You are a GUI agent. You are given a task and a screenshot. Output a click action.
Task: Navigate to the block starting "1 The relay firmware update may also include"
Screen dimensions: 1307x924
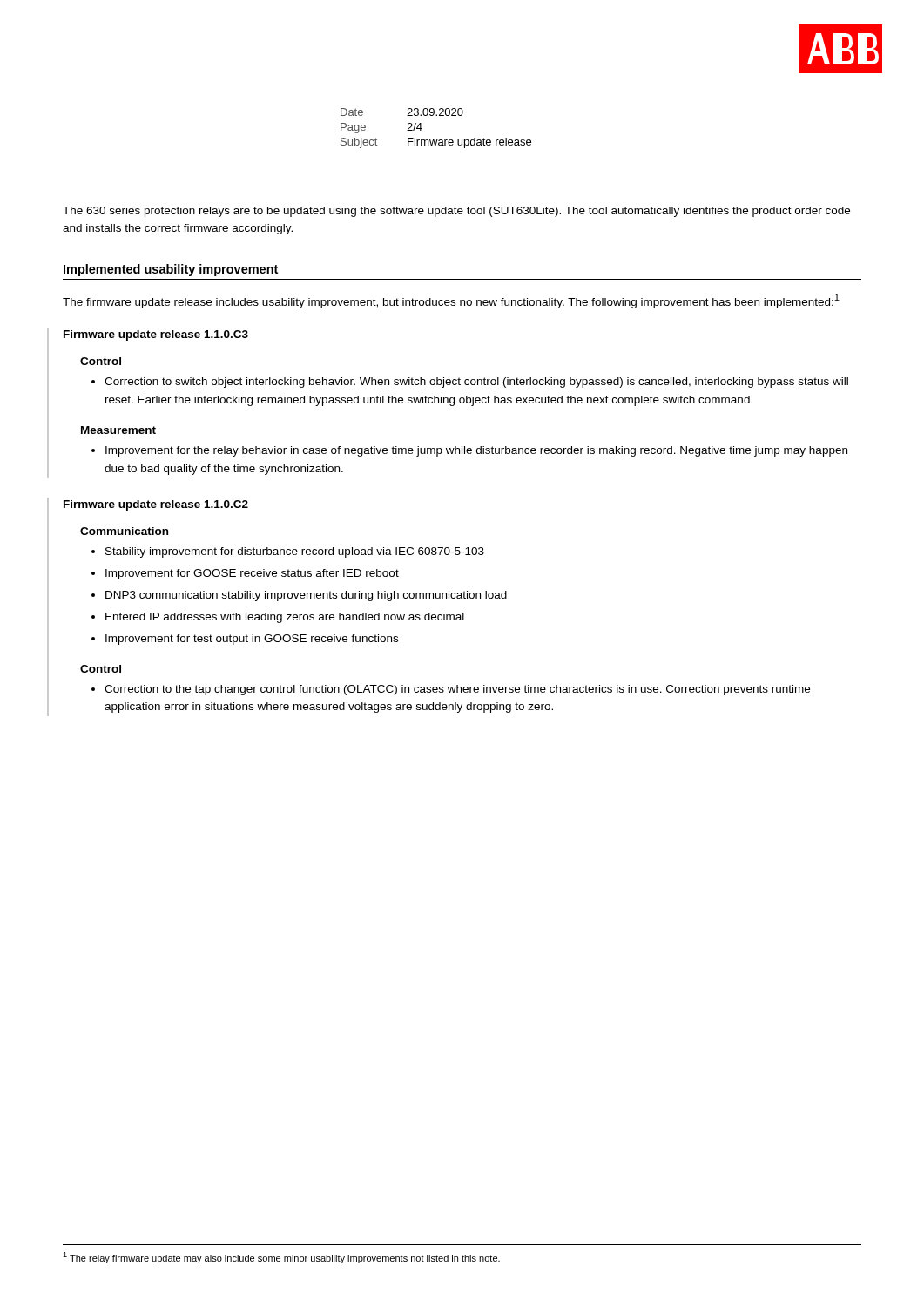[x=282, y=1257]
